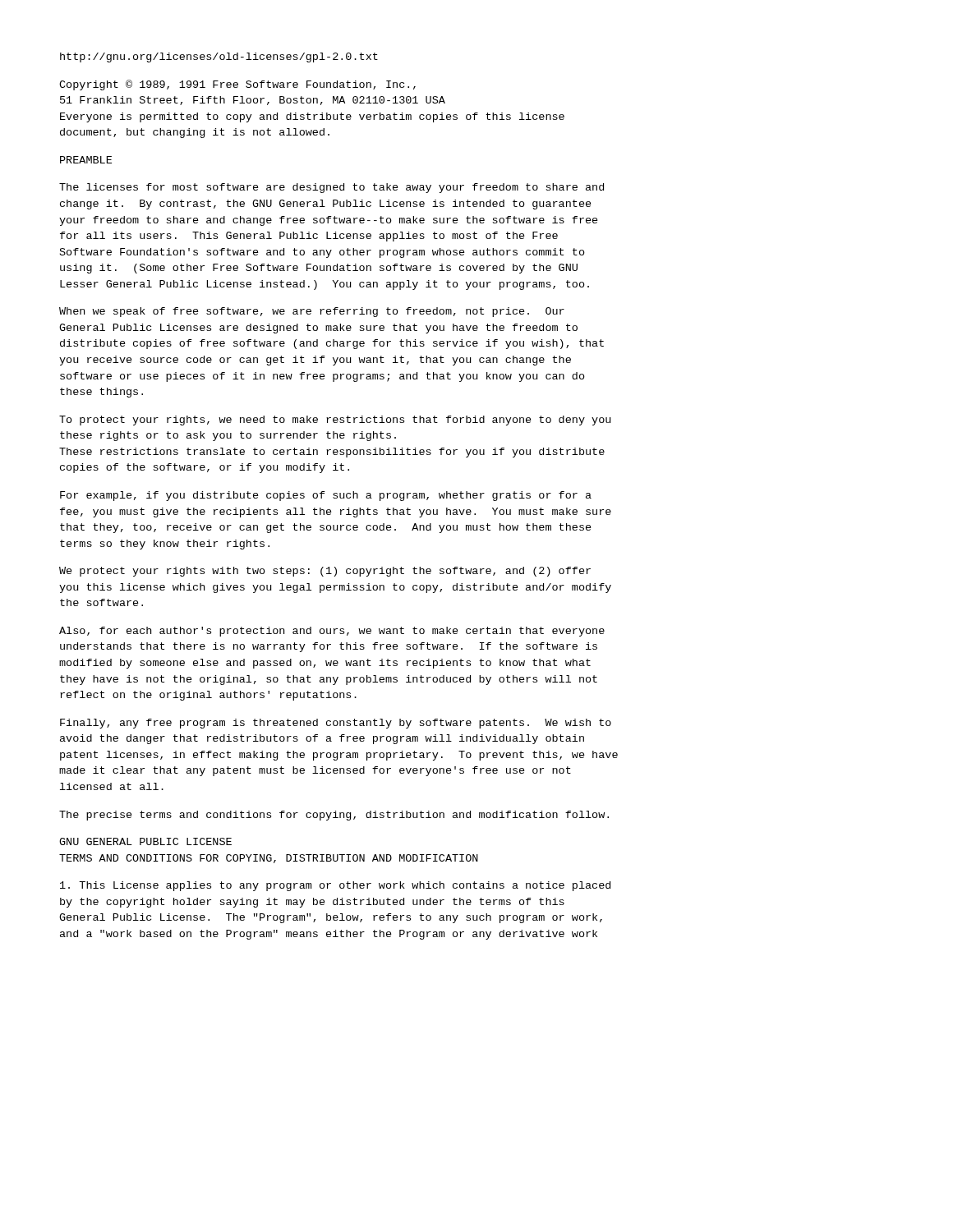
Task: Point to the block beginning "The precise terms and"
Action: click(x=335, y=815)
